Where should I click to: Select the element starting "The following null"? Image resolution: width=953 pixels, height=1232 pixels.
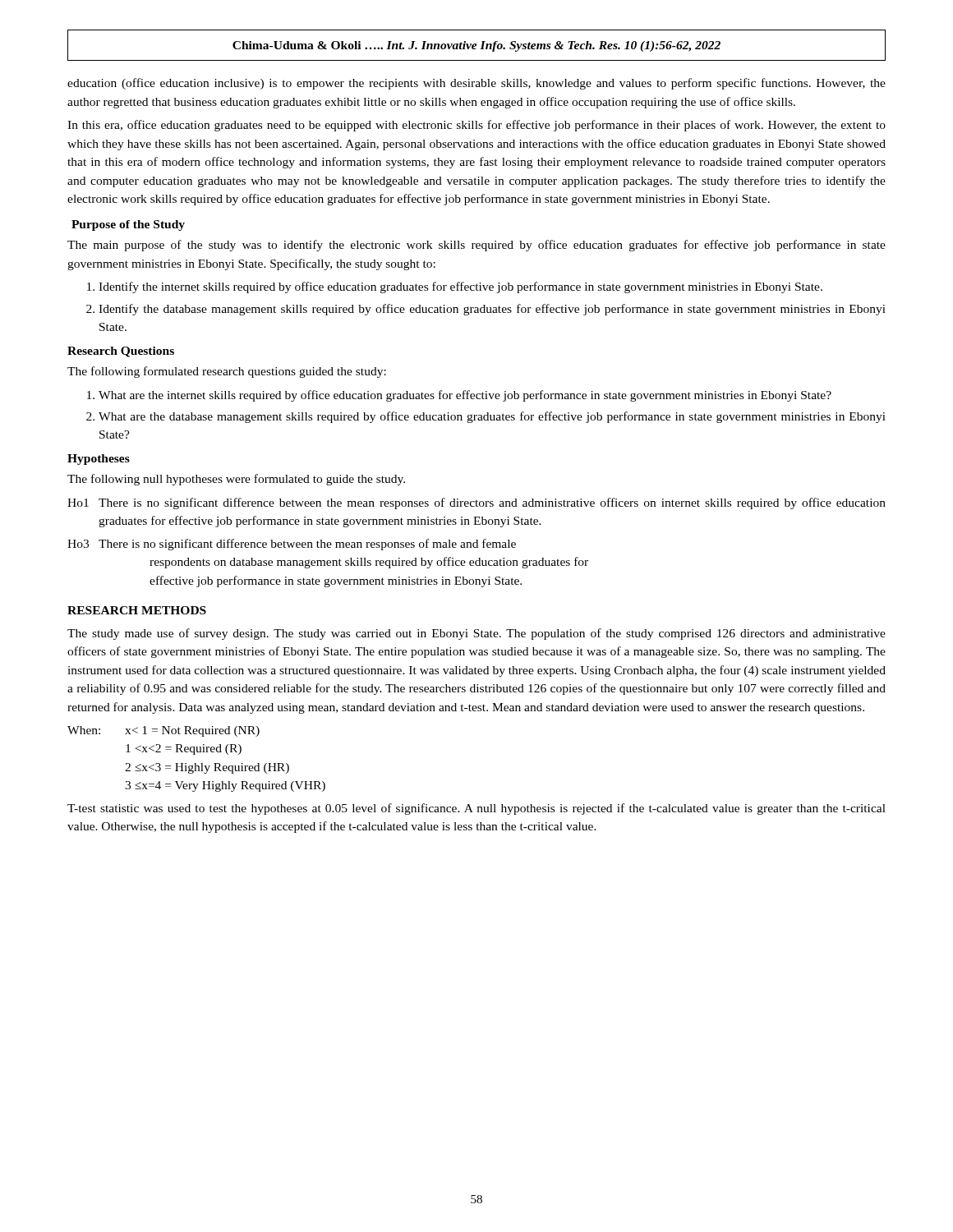click(x=236, y=480)
